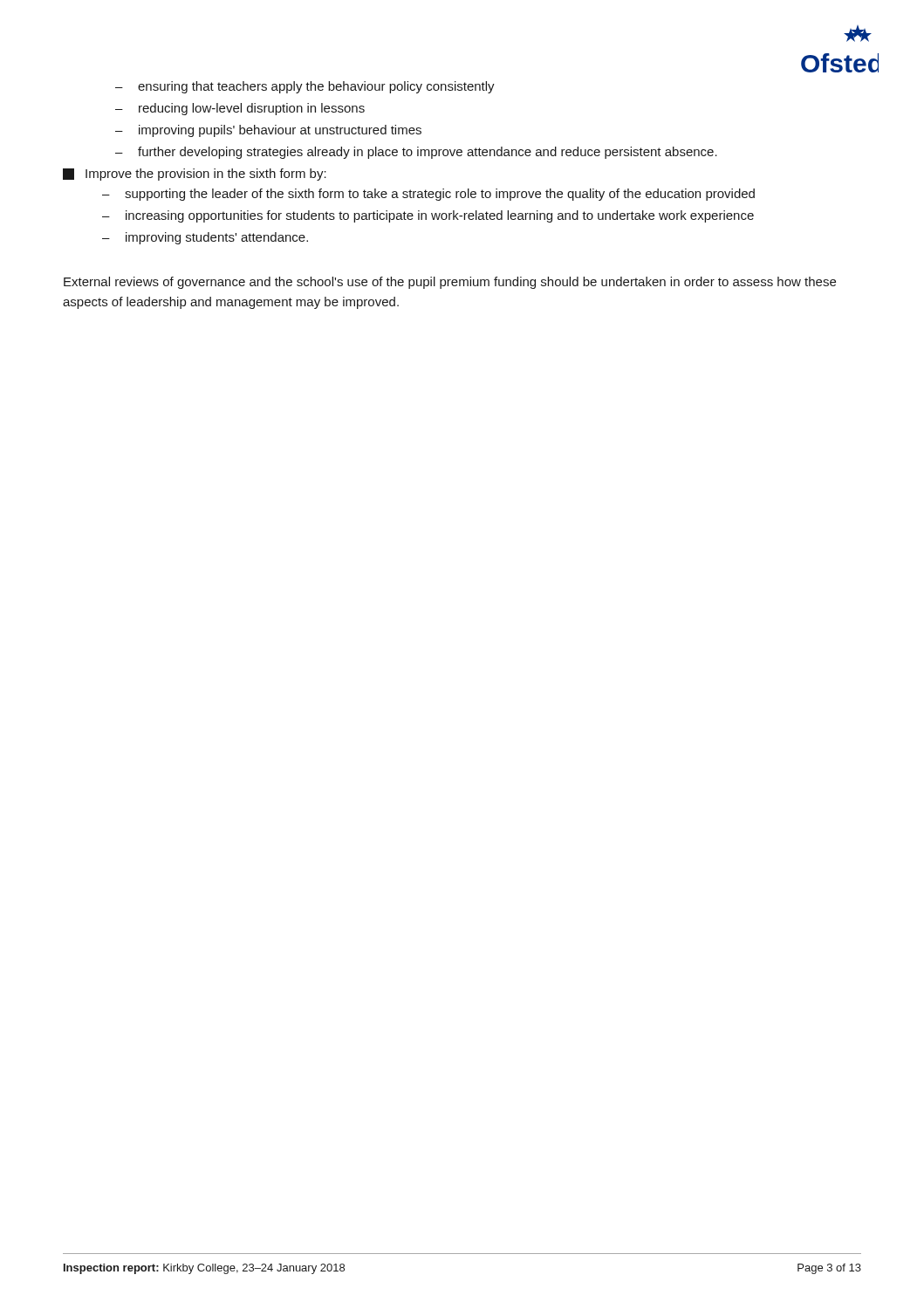Click on the list item with the text "– increasing opportunities for"
Screen dimensions: 1309x924
pos(428,215)
